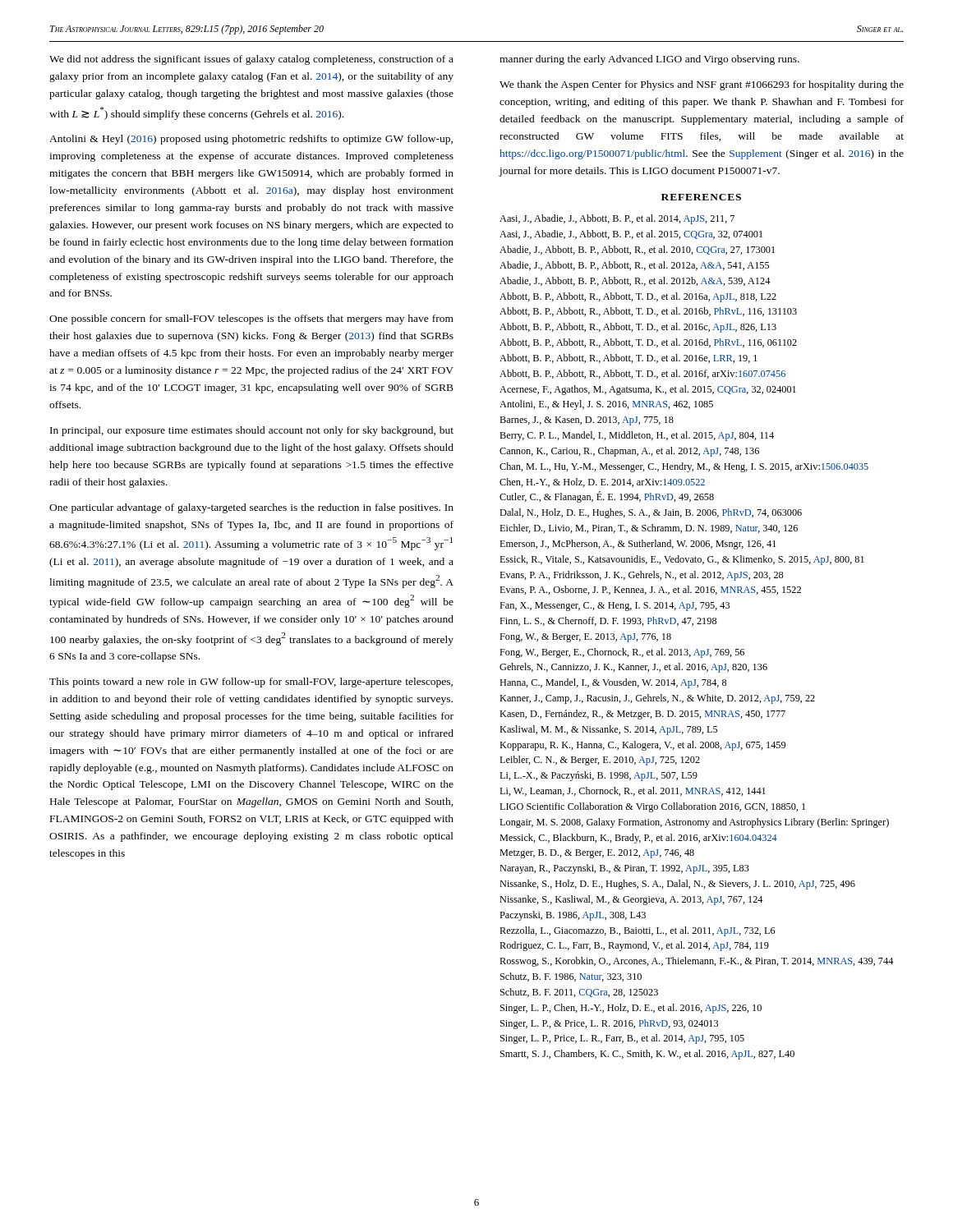
Task: Locate the passage starting "manner during the"
Action: (650, 59)
